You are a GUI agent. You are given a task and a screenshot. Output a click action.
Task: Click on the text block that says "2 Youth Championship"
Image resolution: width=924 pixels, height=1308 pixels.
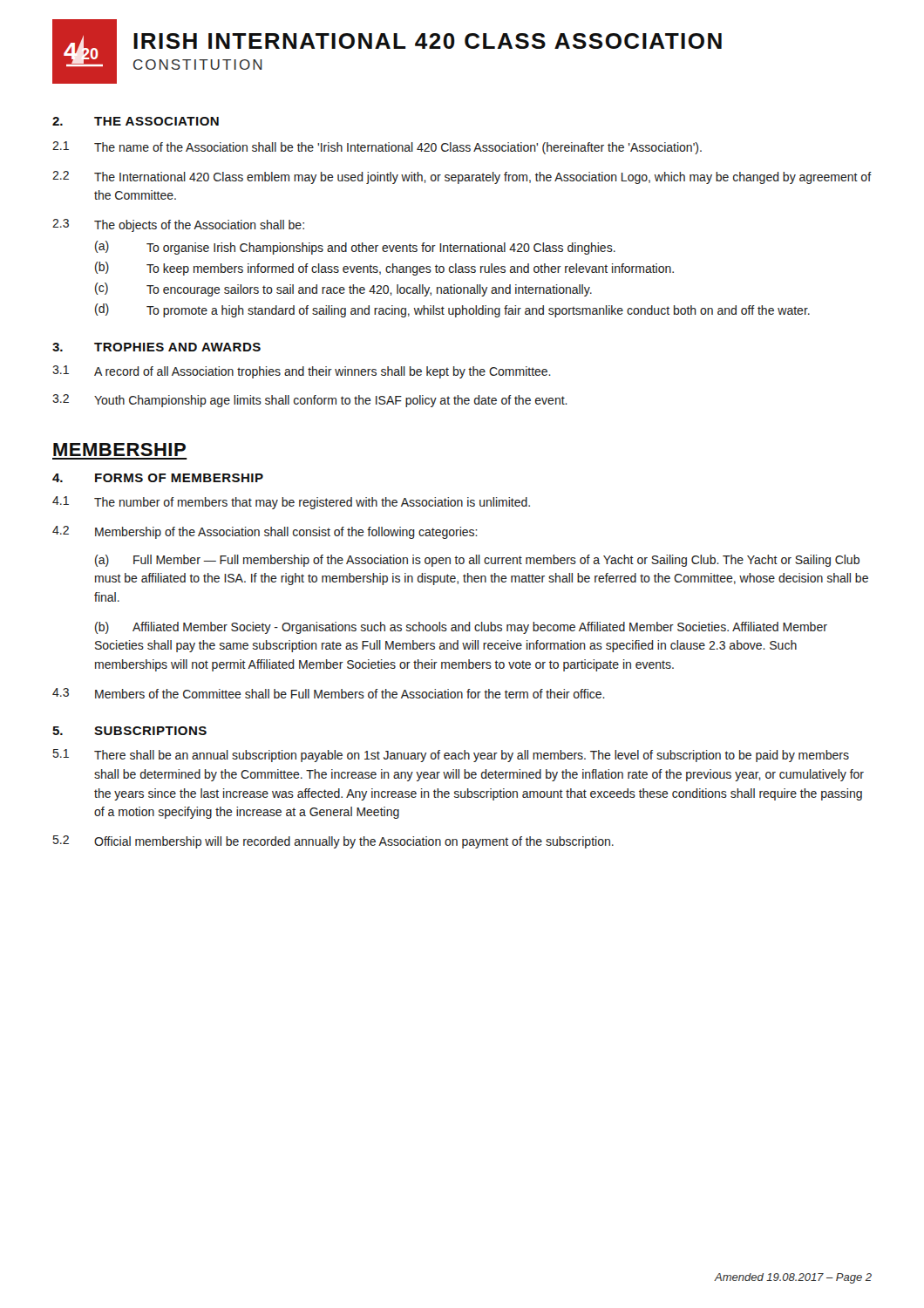click(462, 401)
